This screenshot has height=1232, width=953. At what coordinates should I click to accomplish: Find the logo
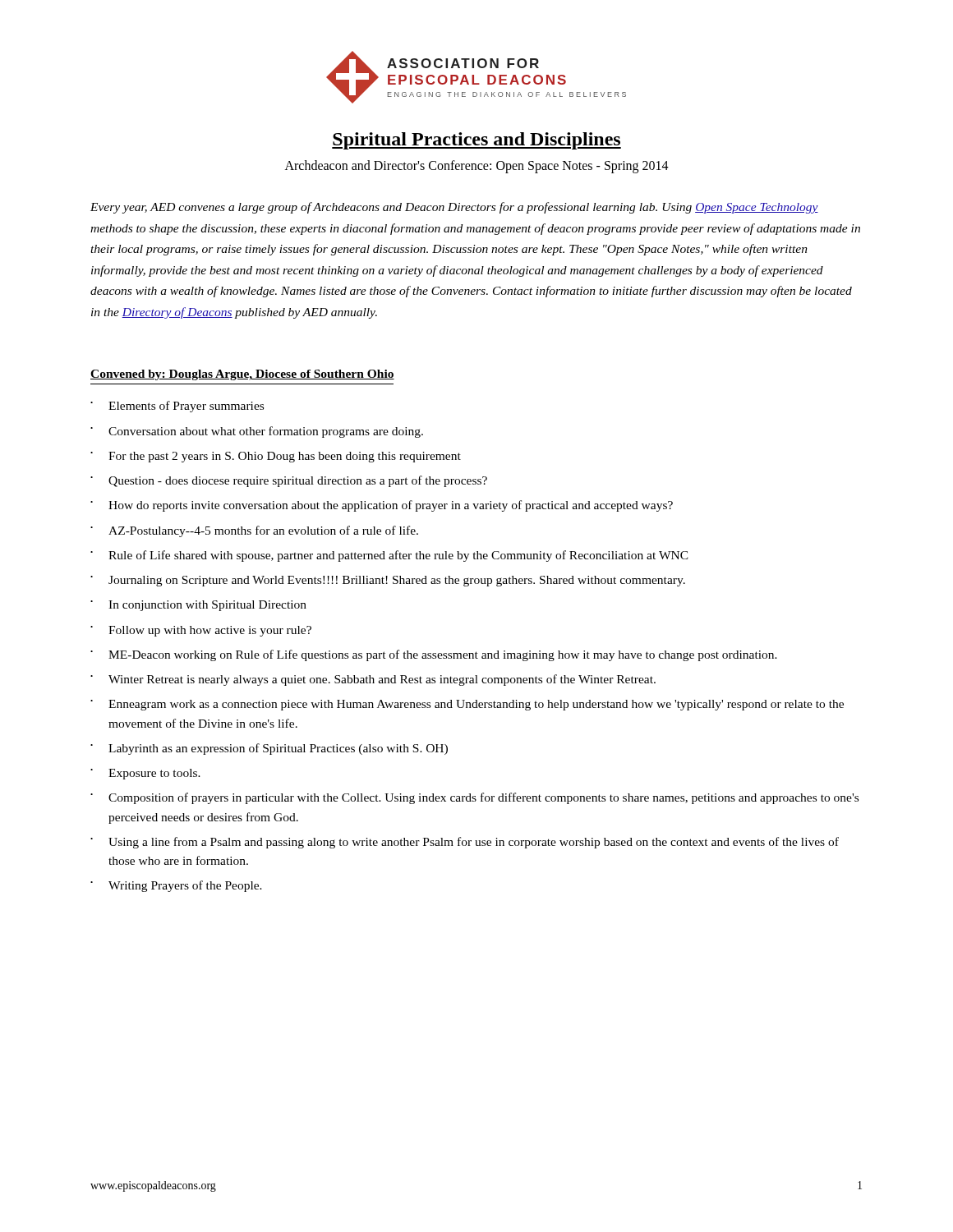[x=476, y=81]
